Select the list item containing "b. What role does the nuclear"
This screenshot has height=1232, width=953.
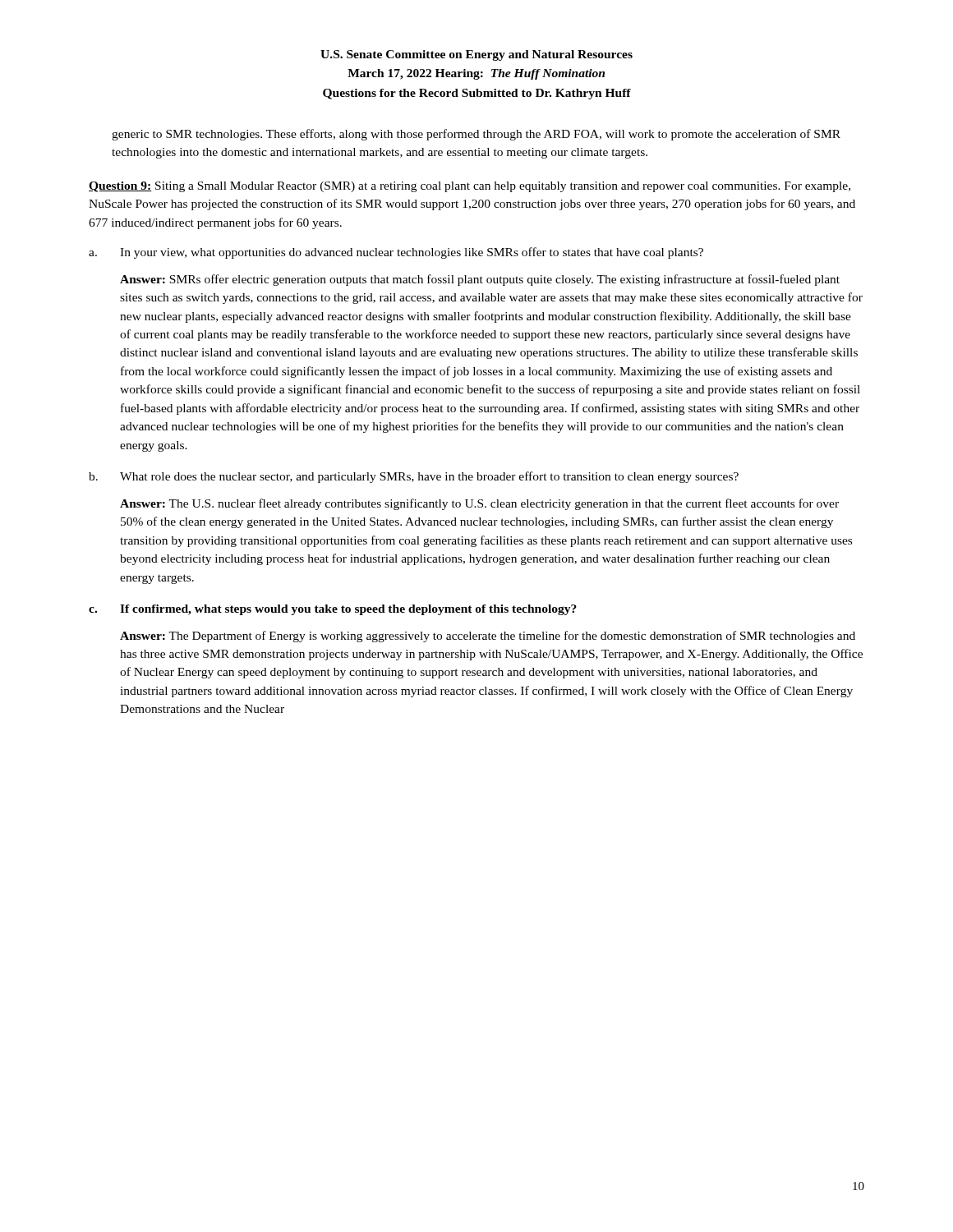click(414, 477)
